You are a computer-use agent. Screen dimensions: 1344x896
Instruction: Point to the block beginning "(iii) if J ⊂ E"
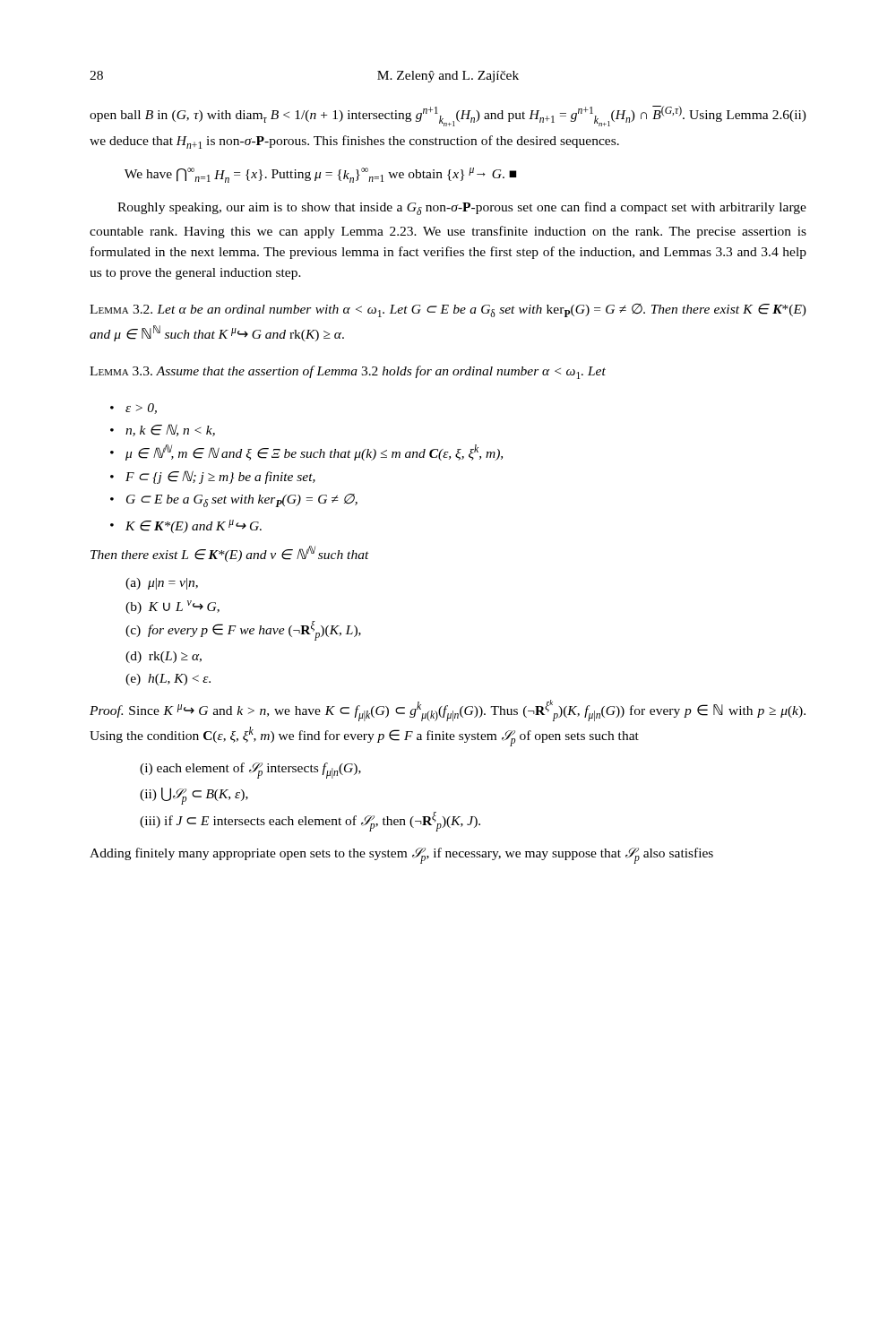pos(473,821)
